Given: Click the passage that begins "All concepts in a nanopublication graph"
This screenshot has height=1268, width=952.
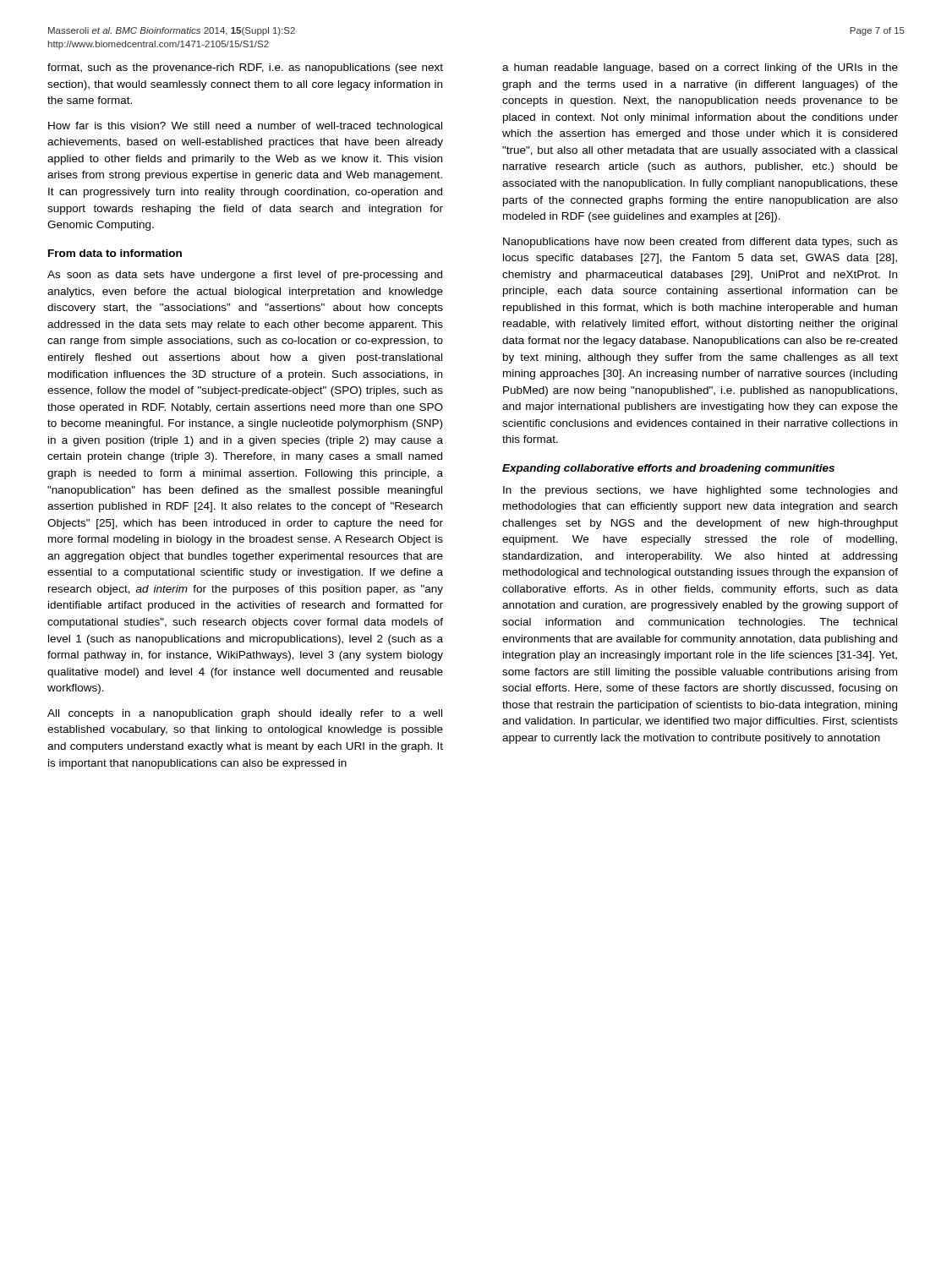Looking at the screenshot, I should (245, 738).
